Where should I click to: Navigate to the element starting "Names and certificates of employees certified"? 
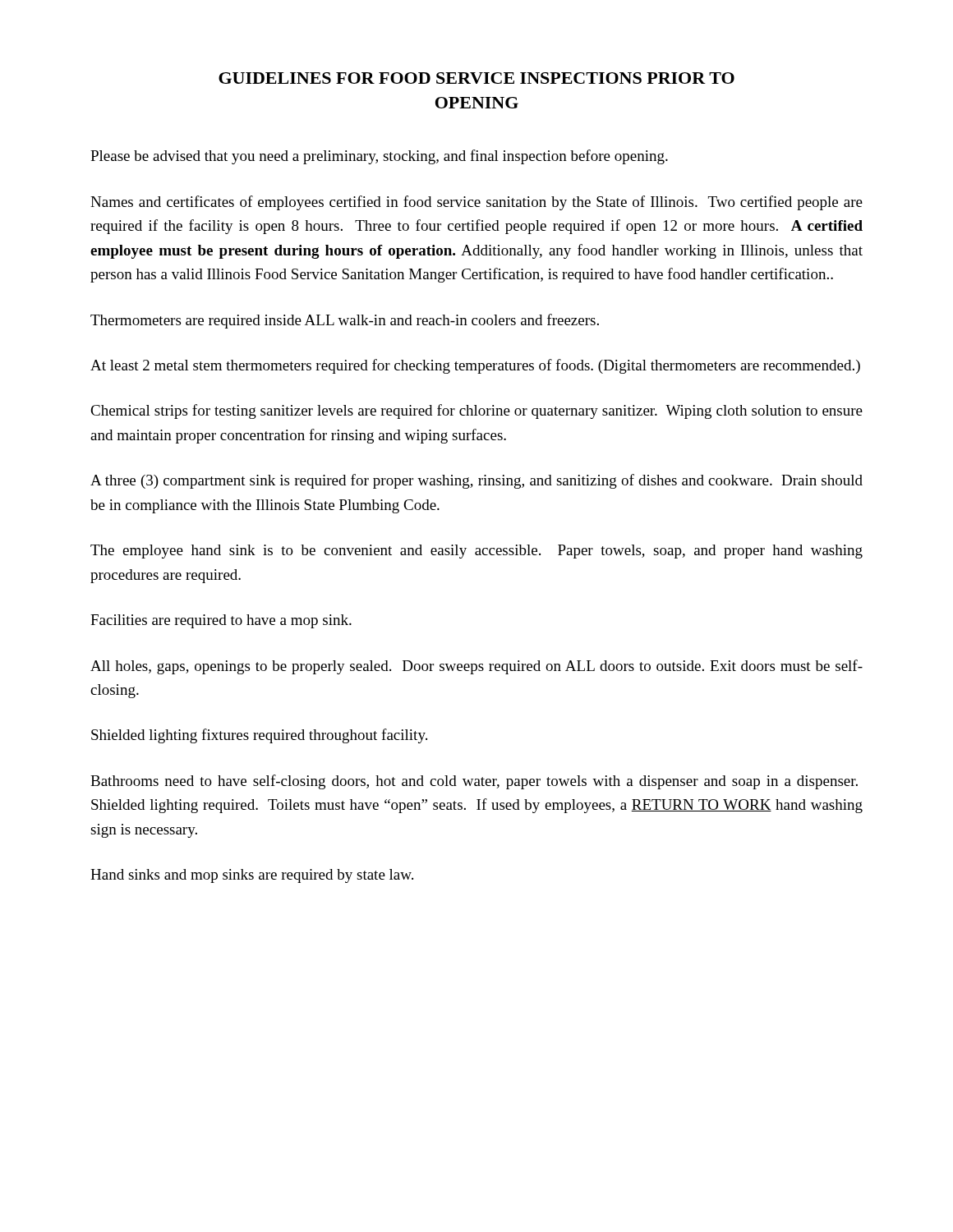(x=476, y=238)
